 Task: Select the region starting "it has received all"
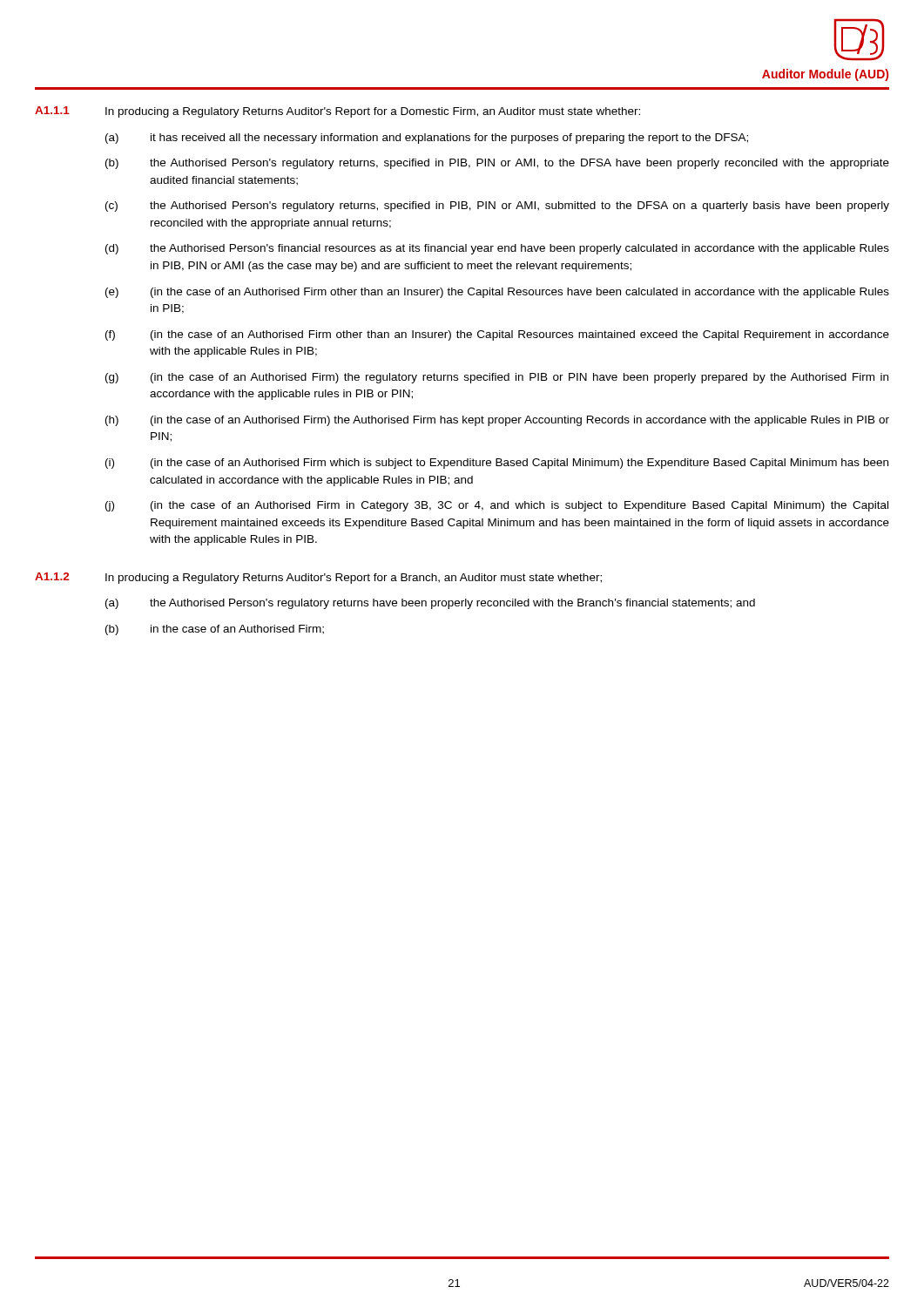(449, 137)
